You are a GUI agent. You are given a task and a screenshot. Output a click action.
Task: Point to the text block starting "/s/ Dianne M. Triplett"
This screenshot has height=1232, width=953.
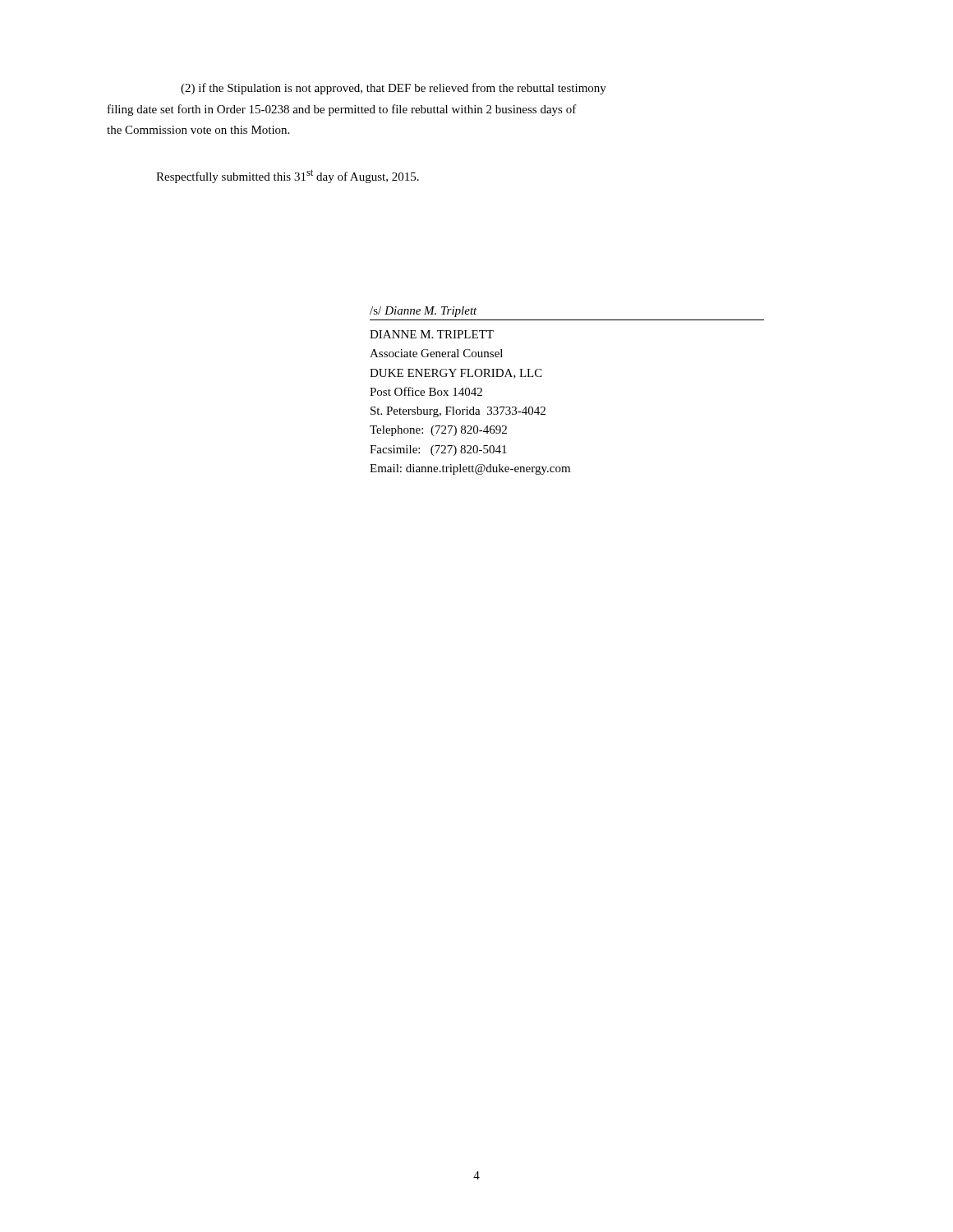pos(424,312)
